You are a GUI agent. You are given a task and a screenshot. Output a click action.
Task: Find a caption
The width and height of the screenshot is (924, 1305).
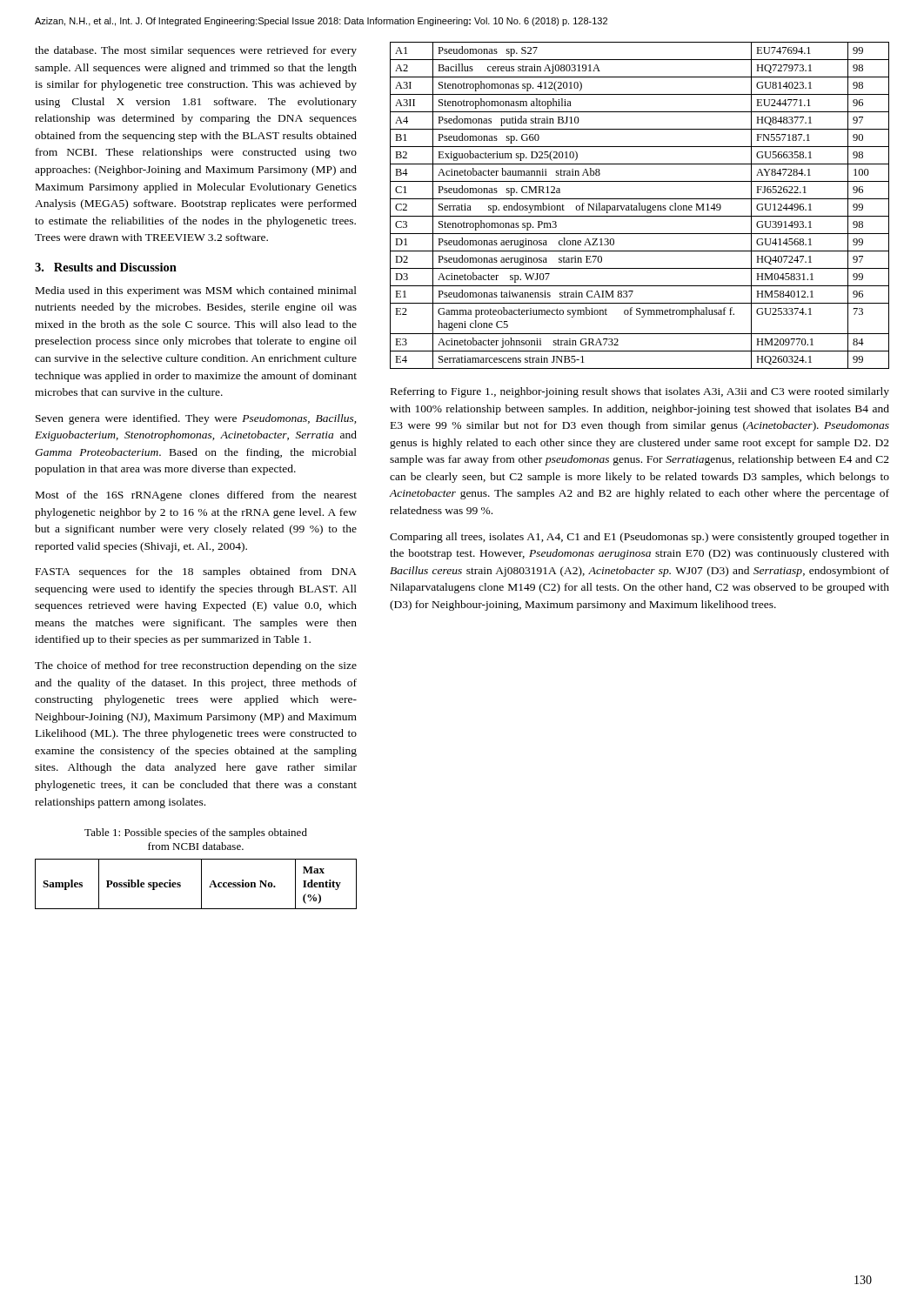pos(196,839)
